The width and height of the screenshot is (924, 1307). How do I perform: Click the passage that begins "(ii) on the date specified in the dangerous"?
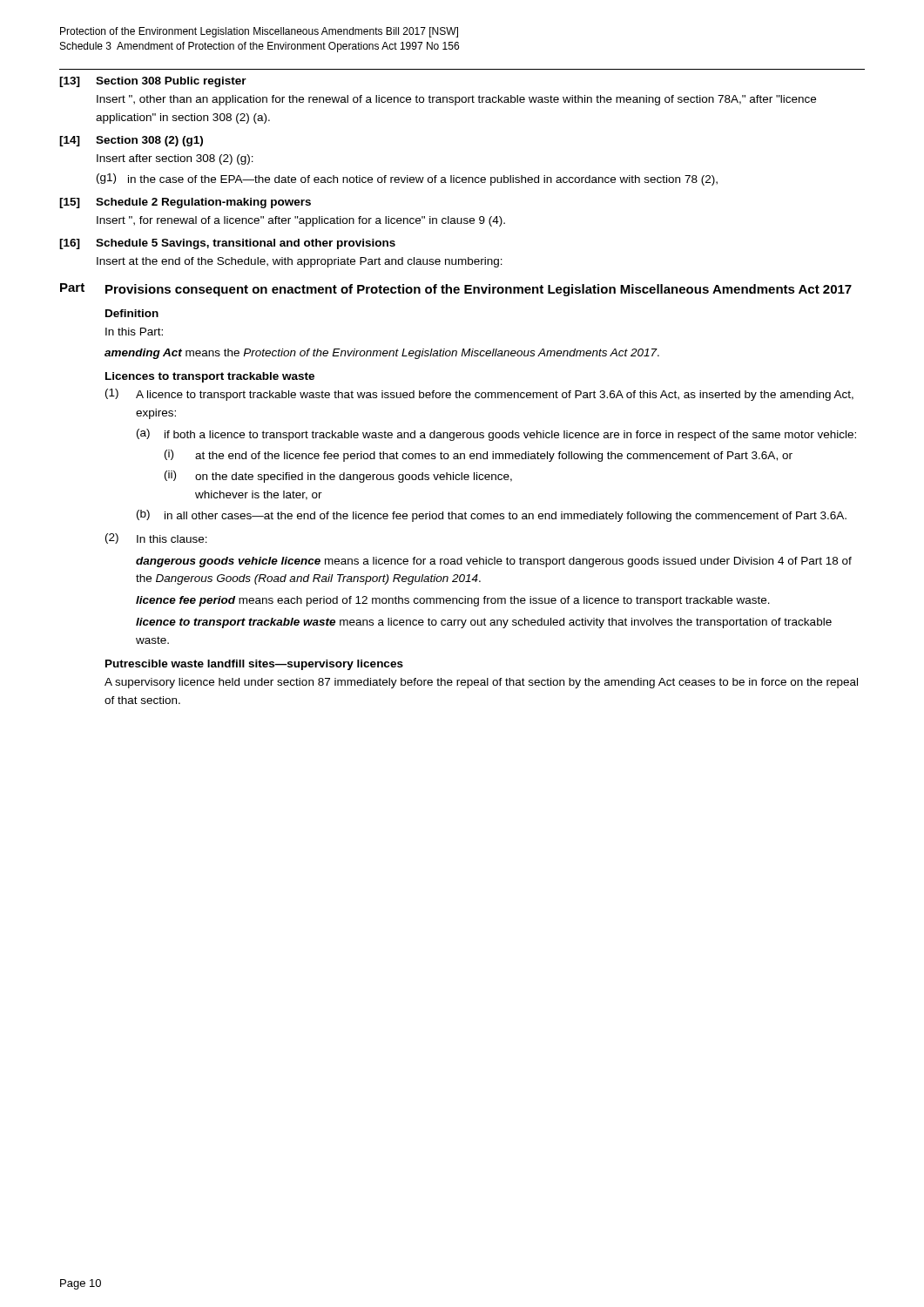tap(514, 486)
